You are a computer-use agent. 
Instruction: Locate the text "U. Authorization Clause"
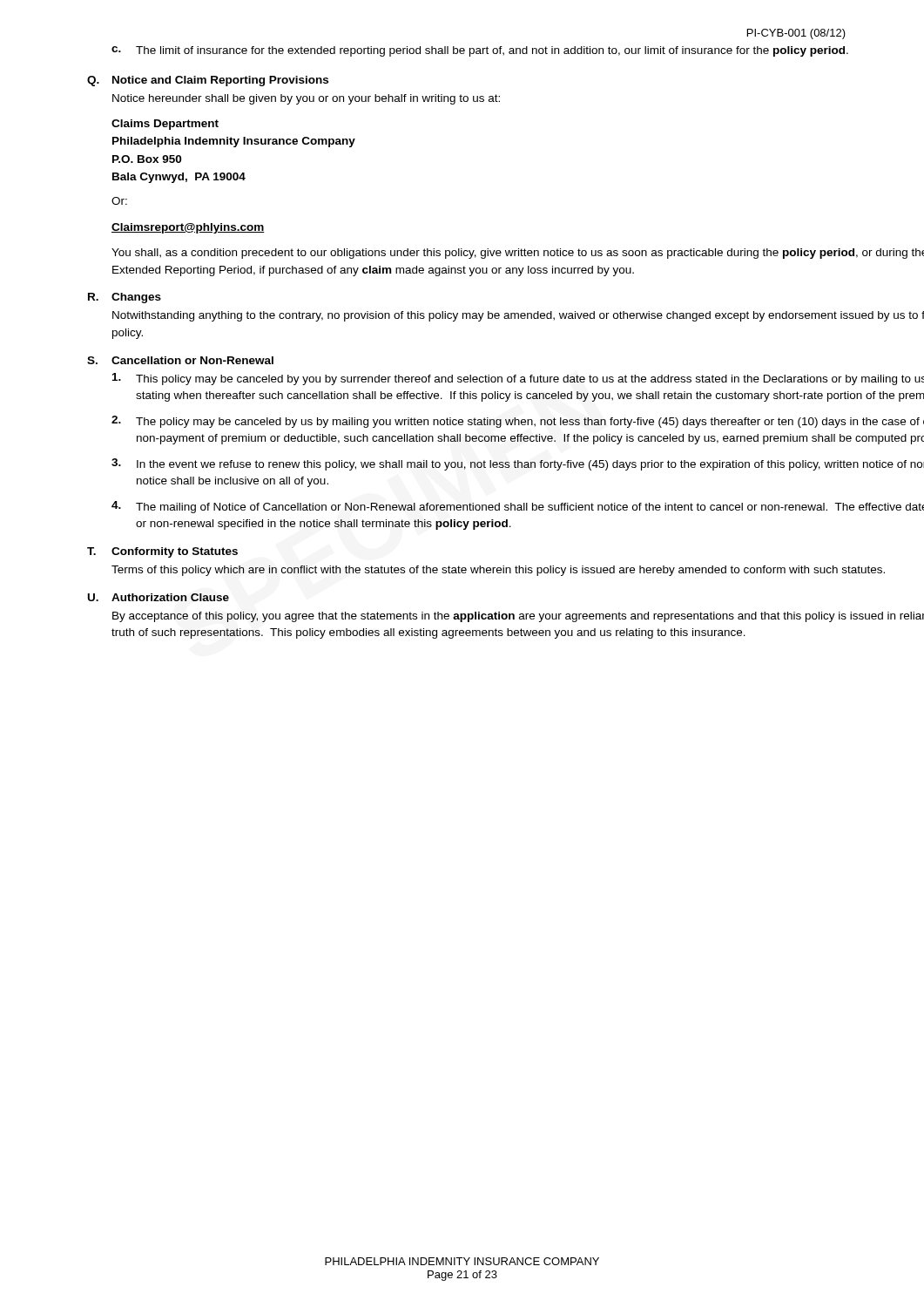158,597
